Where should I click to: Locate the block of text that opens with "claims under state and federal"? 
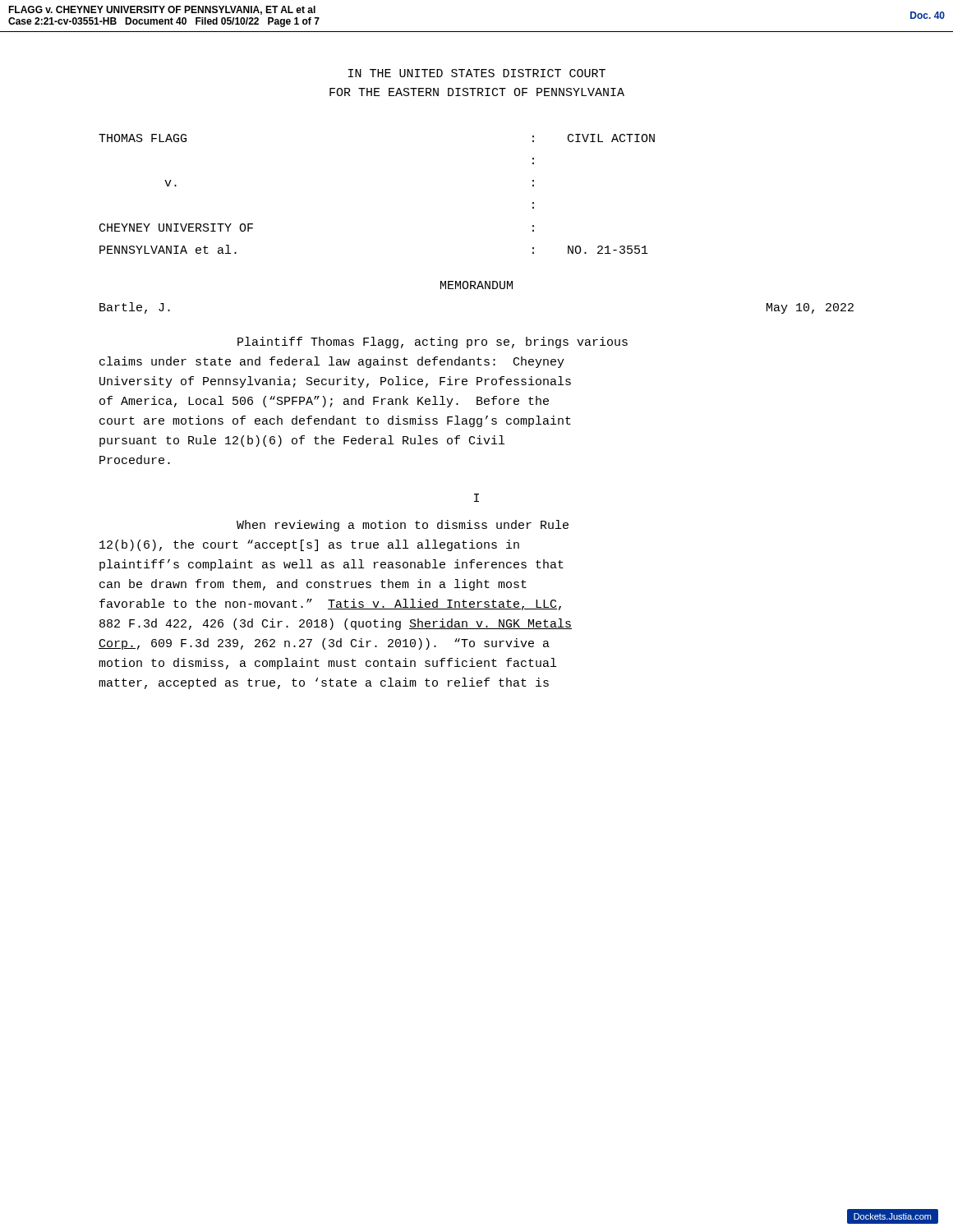335,411
